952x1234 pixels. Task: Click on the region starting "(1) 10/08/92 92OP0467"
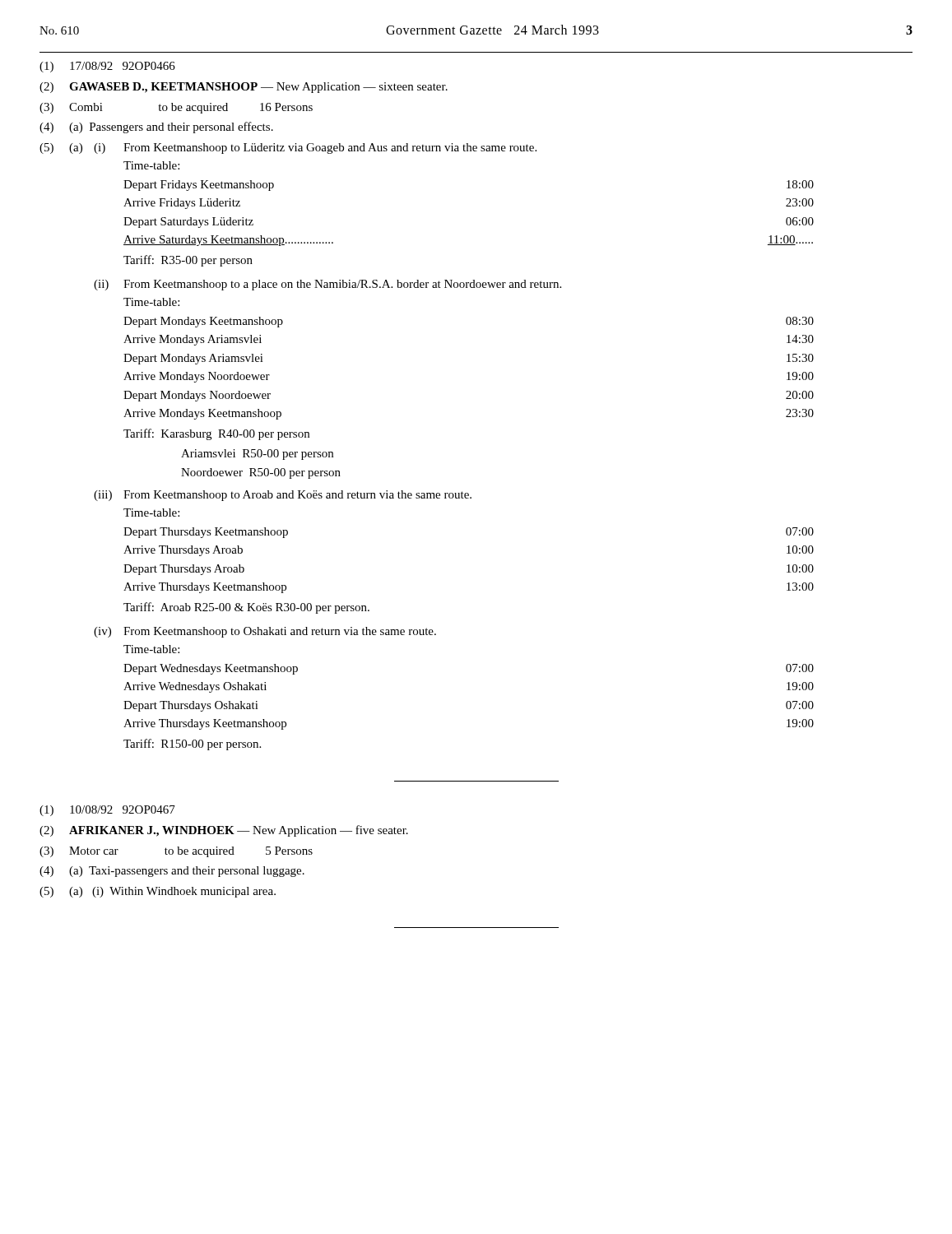[107, 811]
